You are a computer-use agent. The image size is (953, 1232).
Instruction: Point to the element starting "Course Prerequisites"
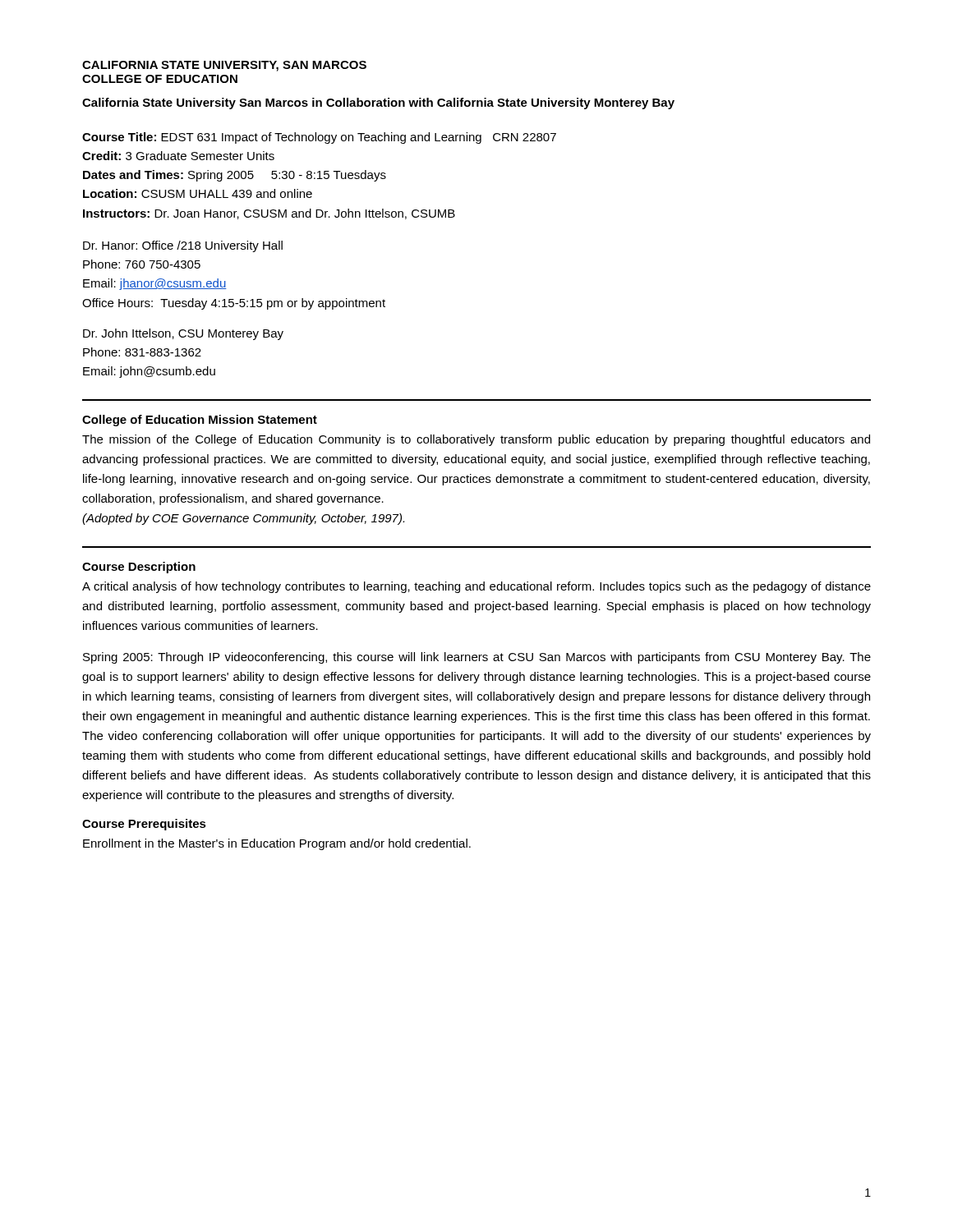pos(144,823)
